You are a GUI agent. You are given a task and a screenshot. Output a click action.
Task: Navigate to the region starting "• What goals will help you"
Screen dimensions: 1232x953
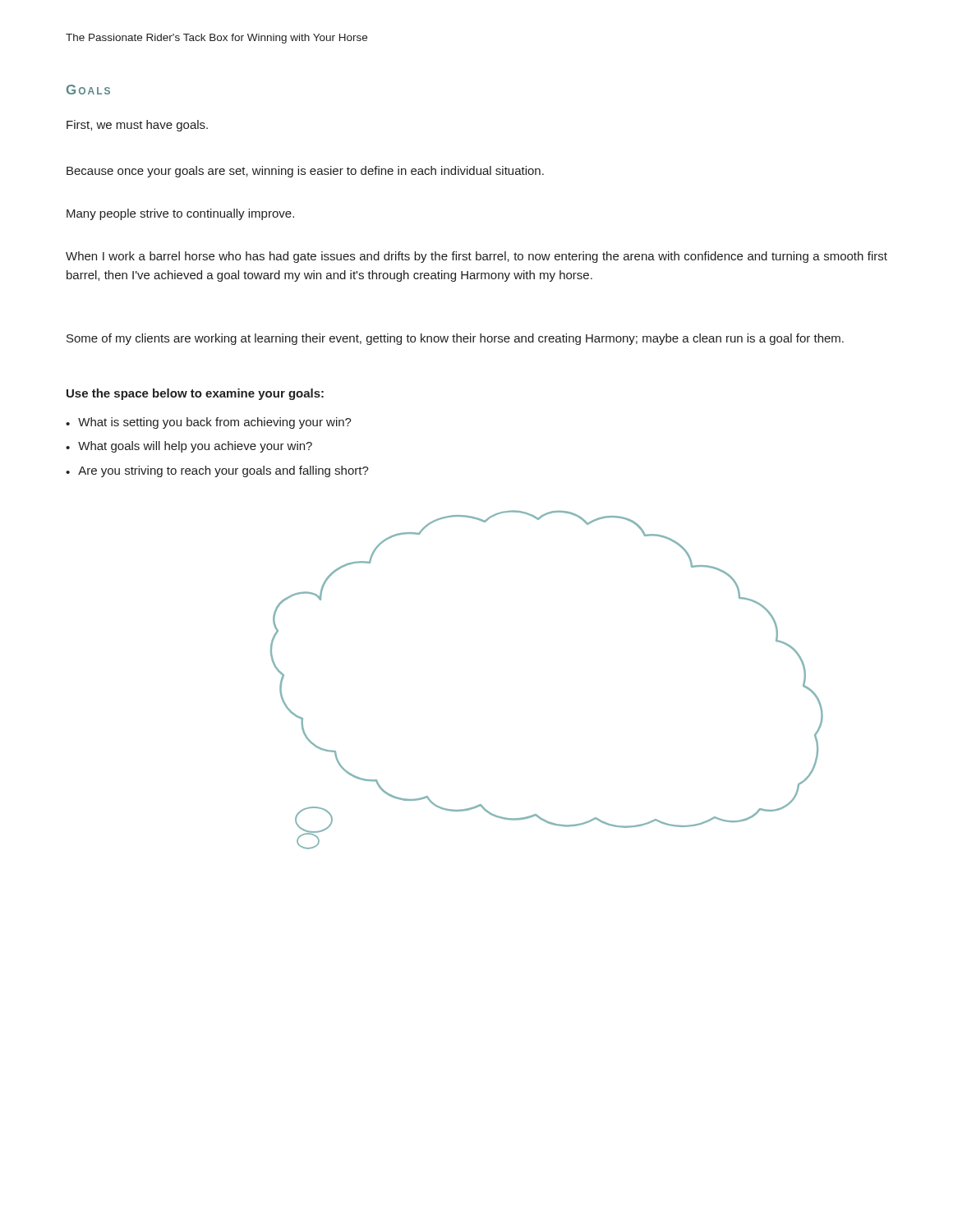[189, 447]
